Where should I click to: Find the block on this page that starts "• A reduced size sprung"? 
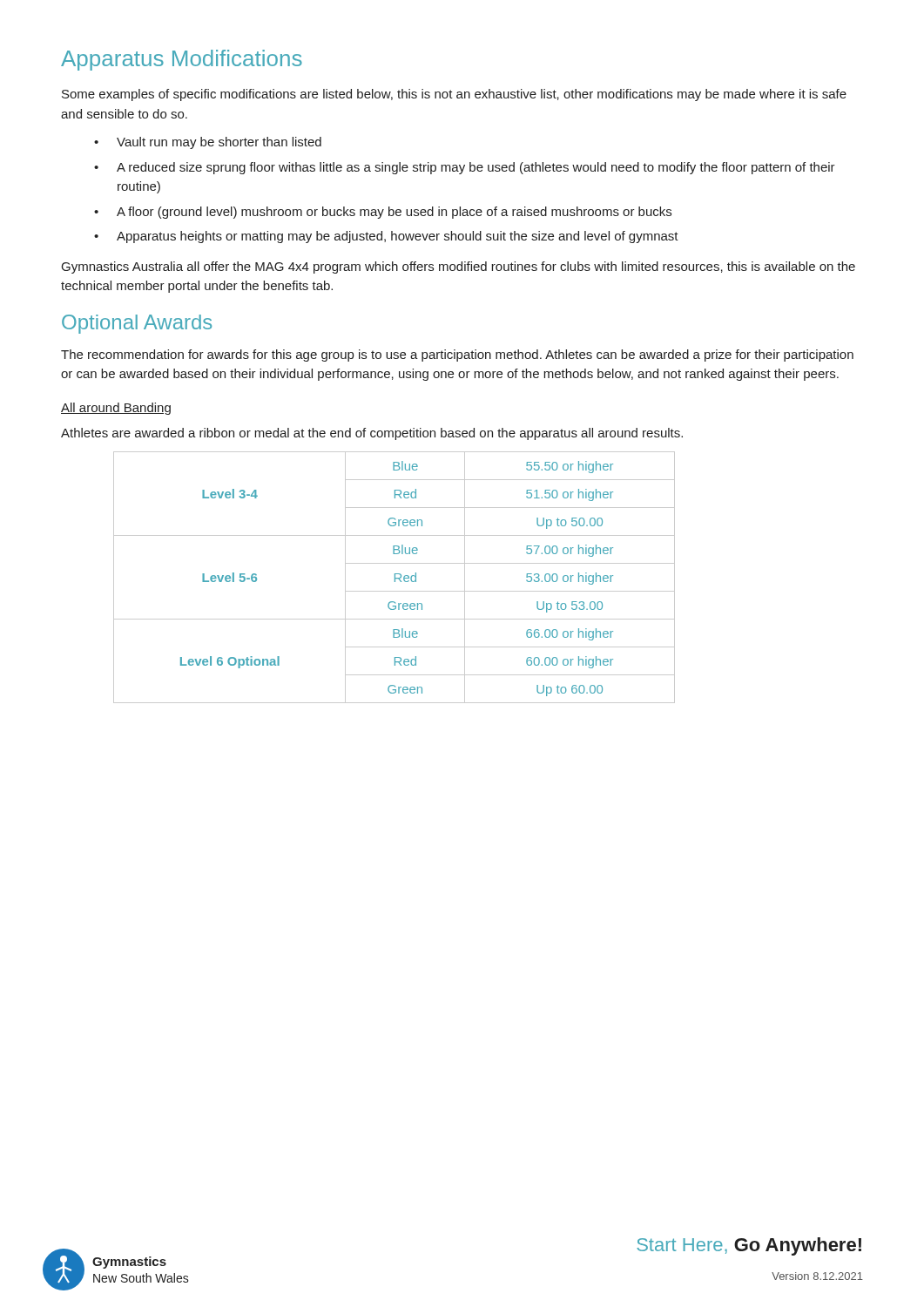(462, 177)
